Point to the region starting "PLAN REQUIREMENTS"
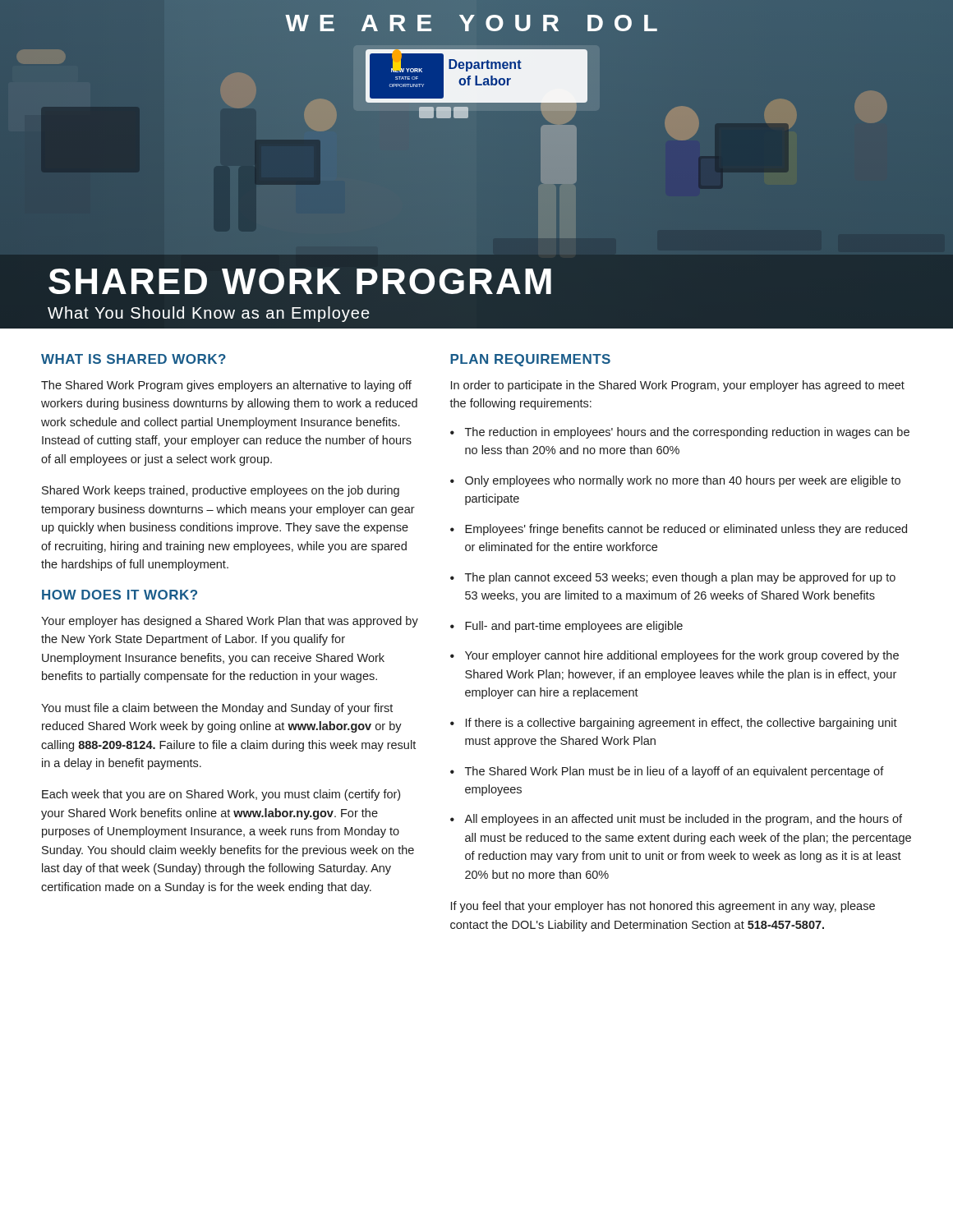Image resolution: width=953 pixels, height=1232 pixels. pos(530,359)
